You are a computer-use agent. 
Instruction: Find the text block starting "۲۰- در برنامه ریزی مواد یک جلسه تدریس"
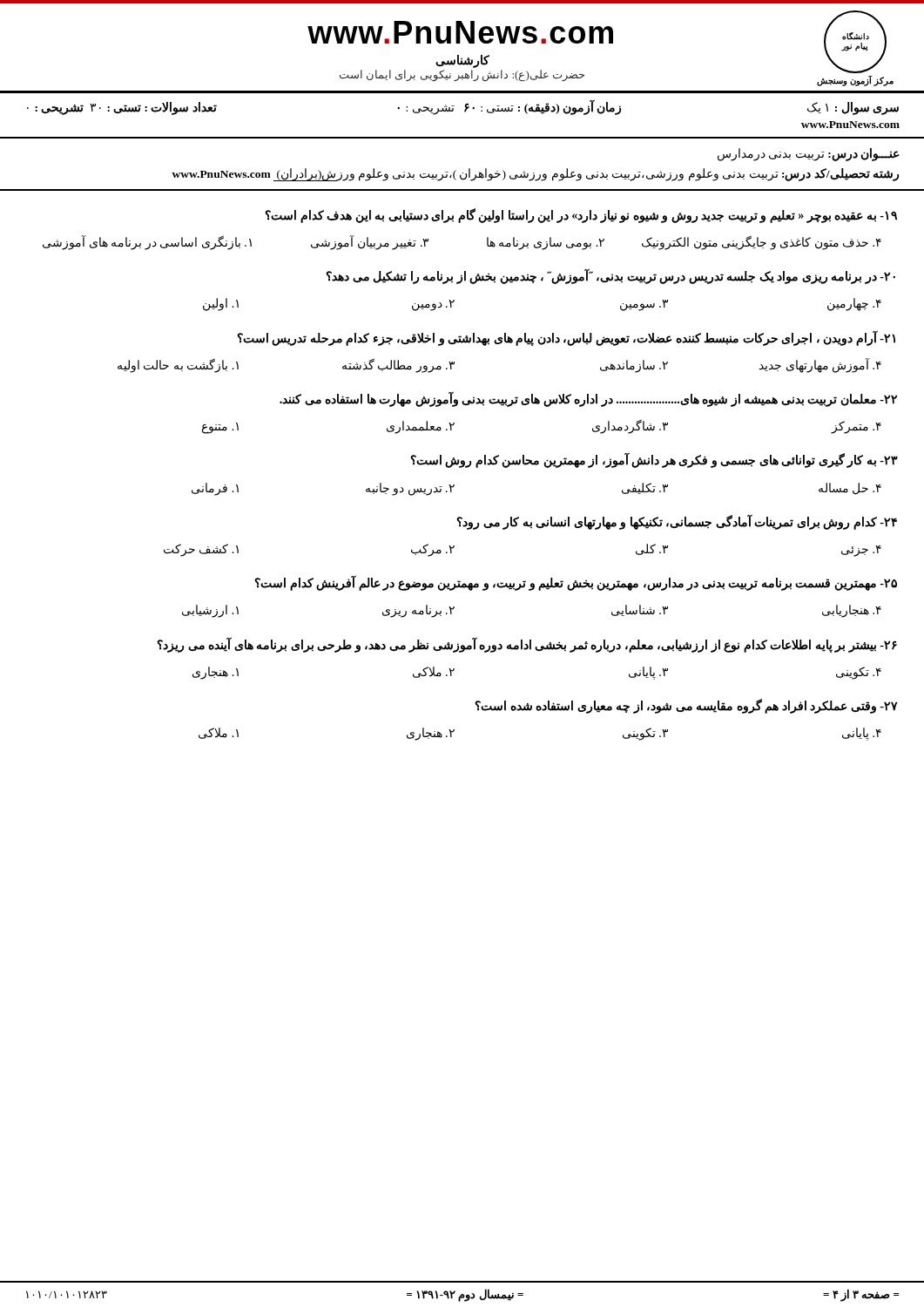pyautogui.click(x=462, y=291)
